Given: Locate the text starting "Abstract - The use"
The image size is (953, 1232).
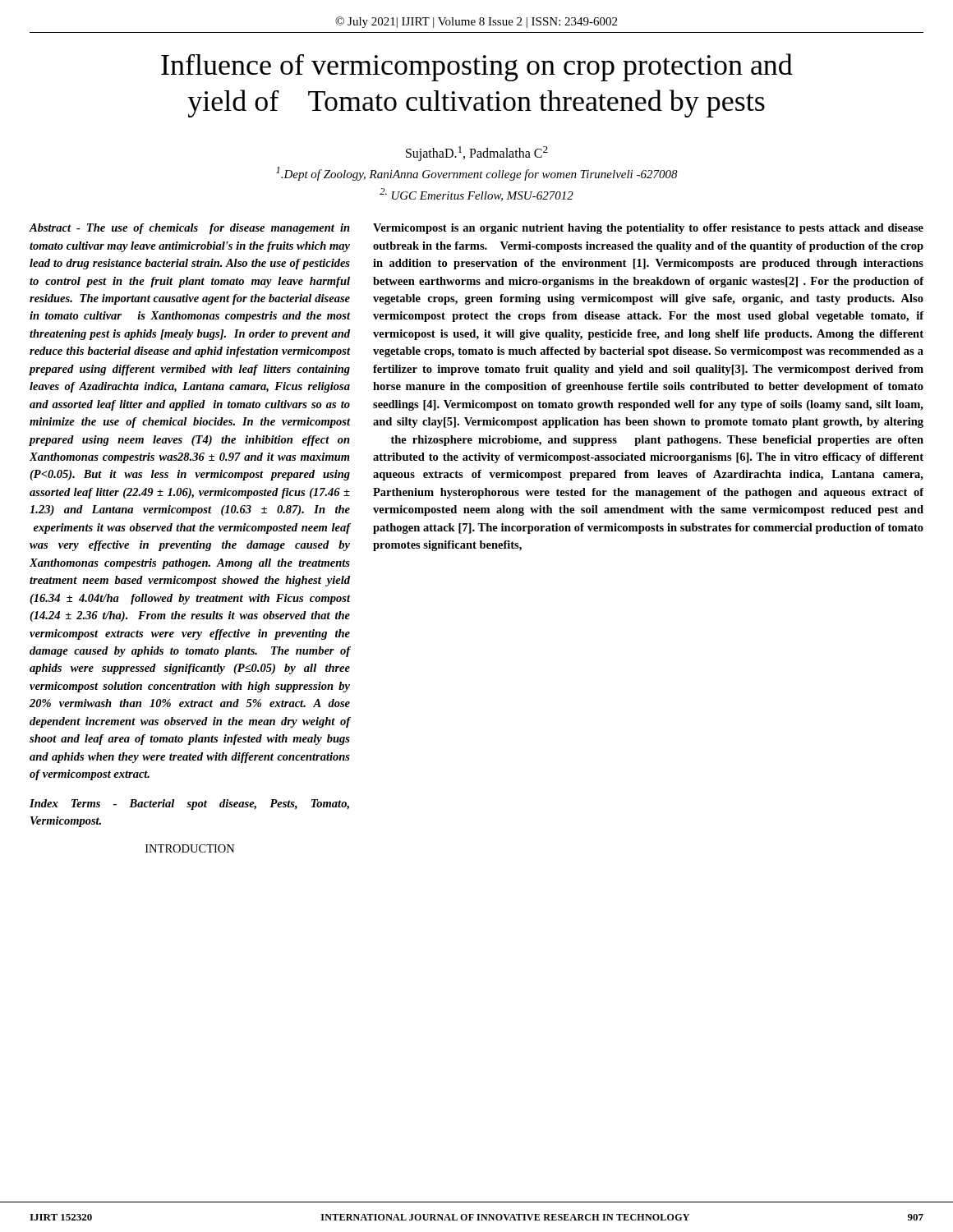Looking at the screenshot, I should 190,501.
